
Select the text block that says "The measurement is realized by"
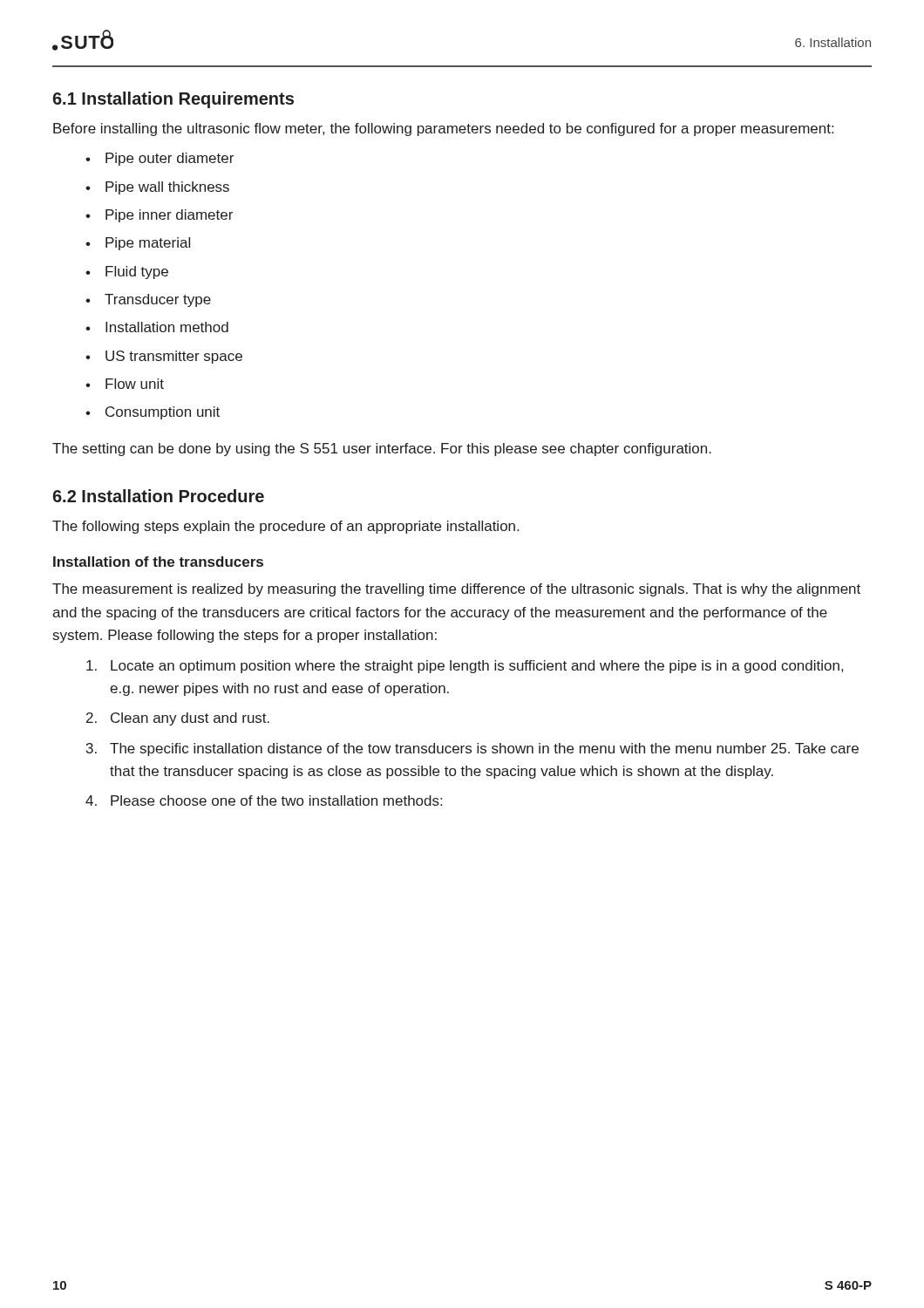(456, 612)
